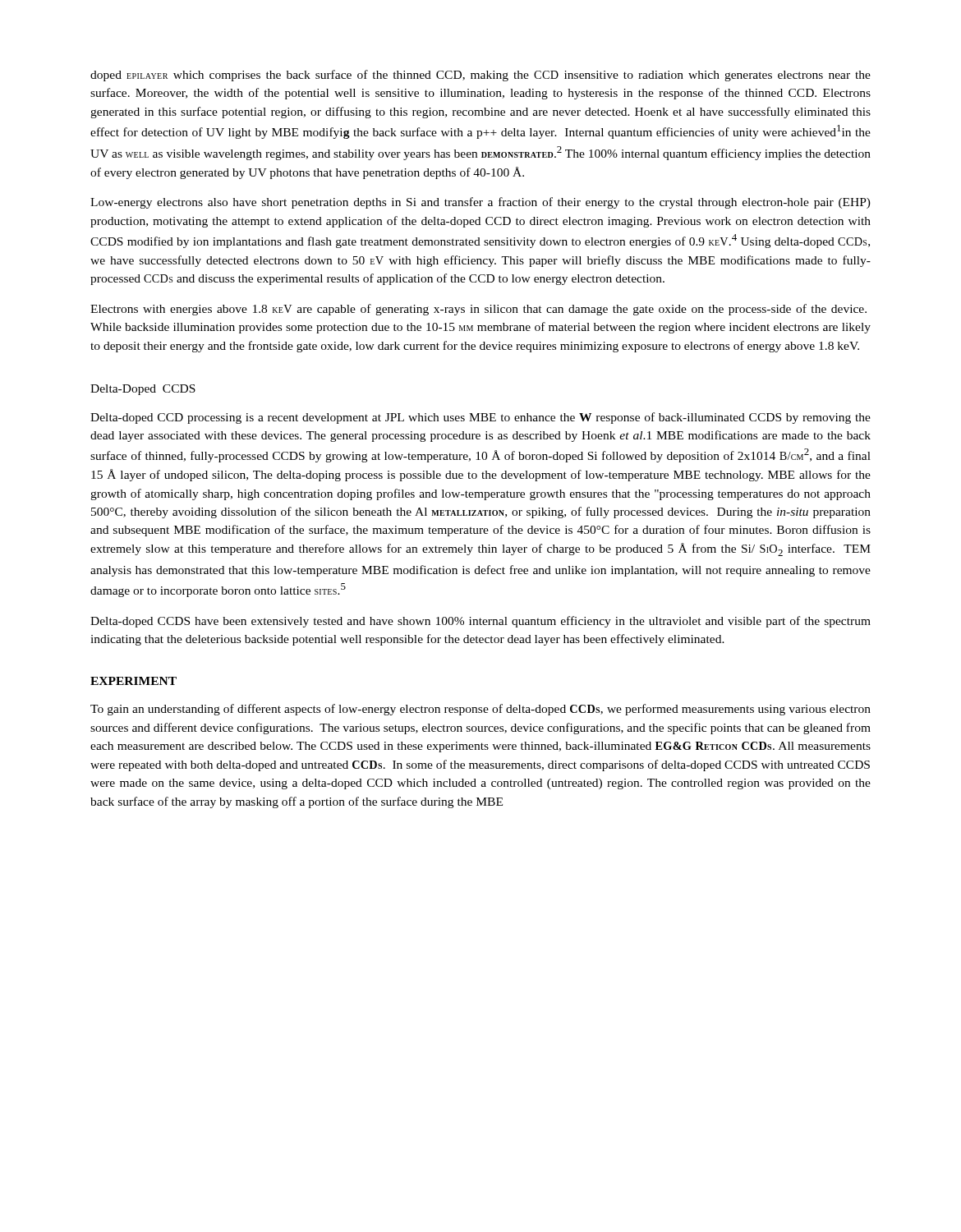The image size is (961, 1232).
Task: Point to the region starting "doped epilayer which comprises"
Action: pyautogui.click(x=480, y=124)
